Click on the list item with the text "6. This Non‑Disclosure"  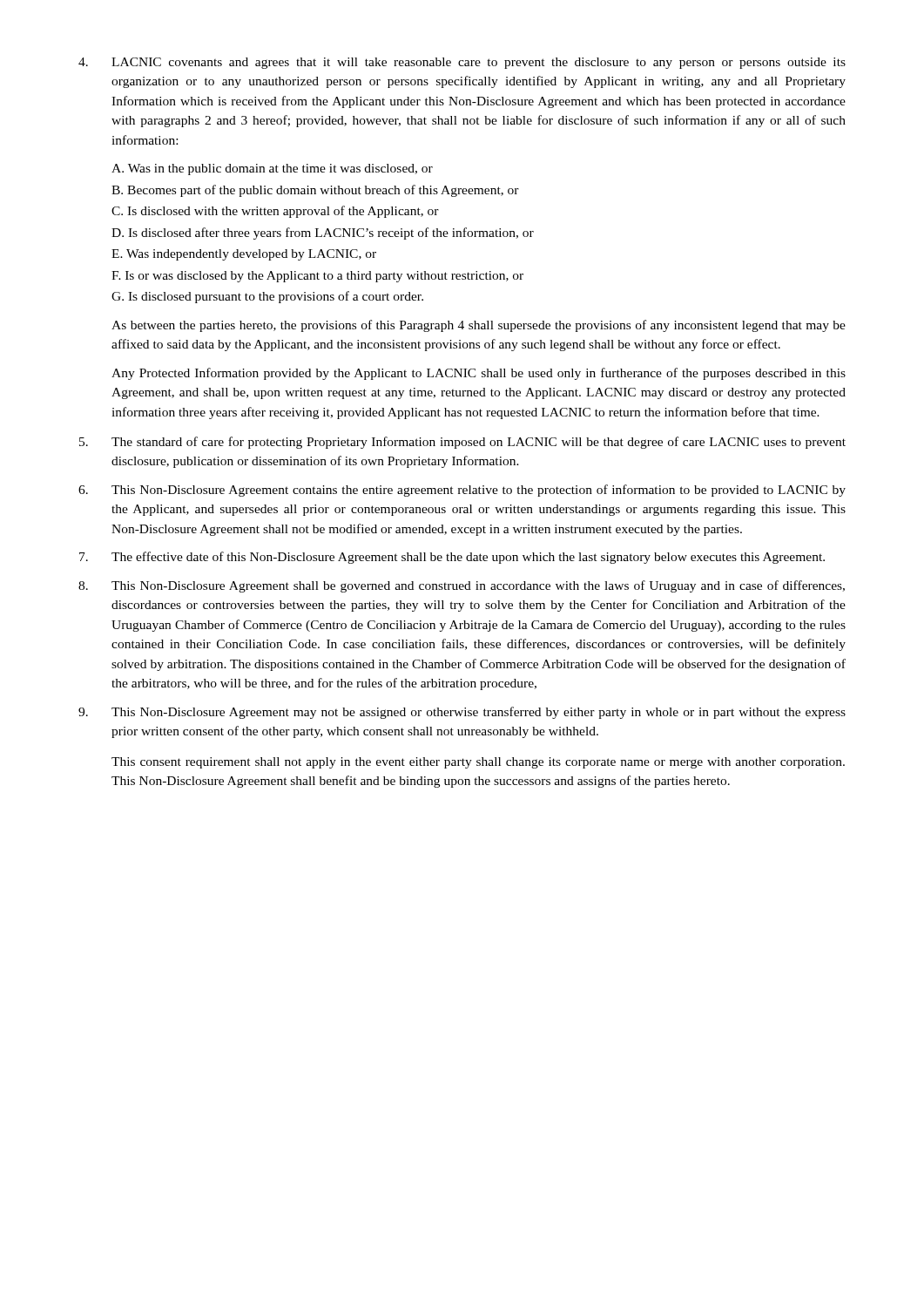click(462, 509)
